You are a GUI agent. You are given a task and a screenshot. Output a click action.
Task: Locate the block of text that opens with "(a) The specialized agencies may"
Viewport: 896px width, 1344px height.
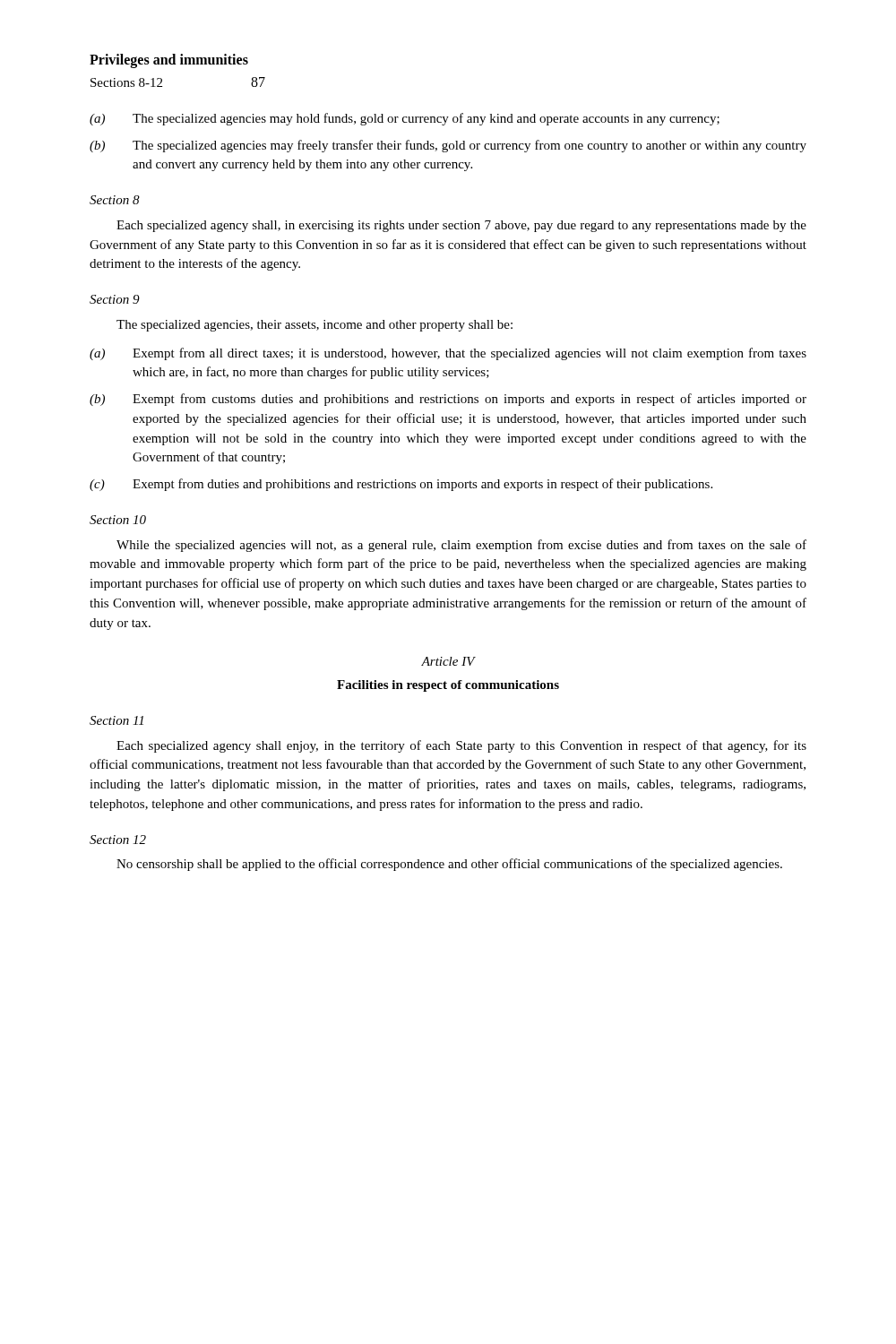pos(448,119)
